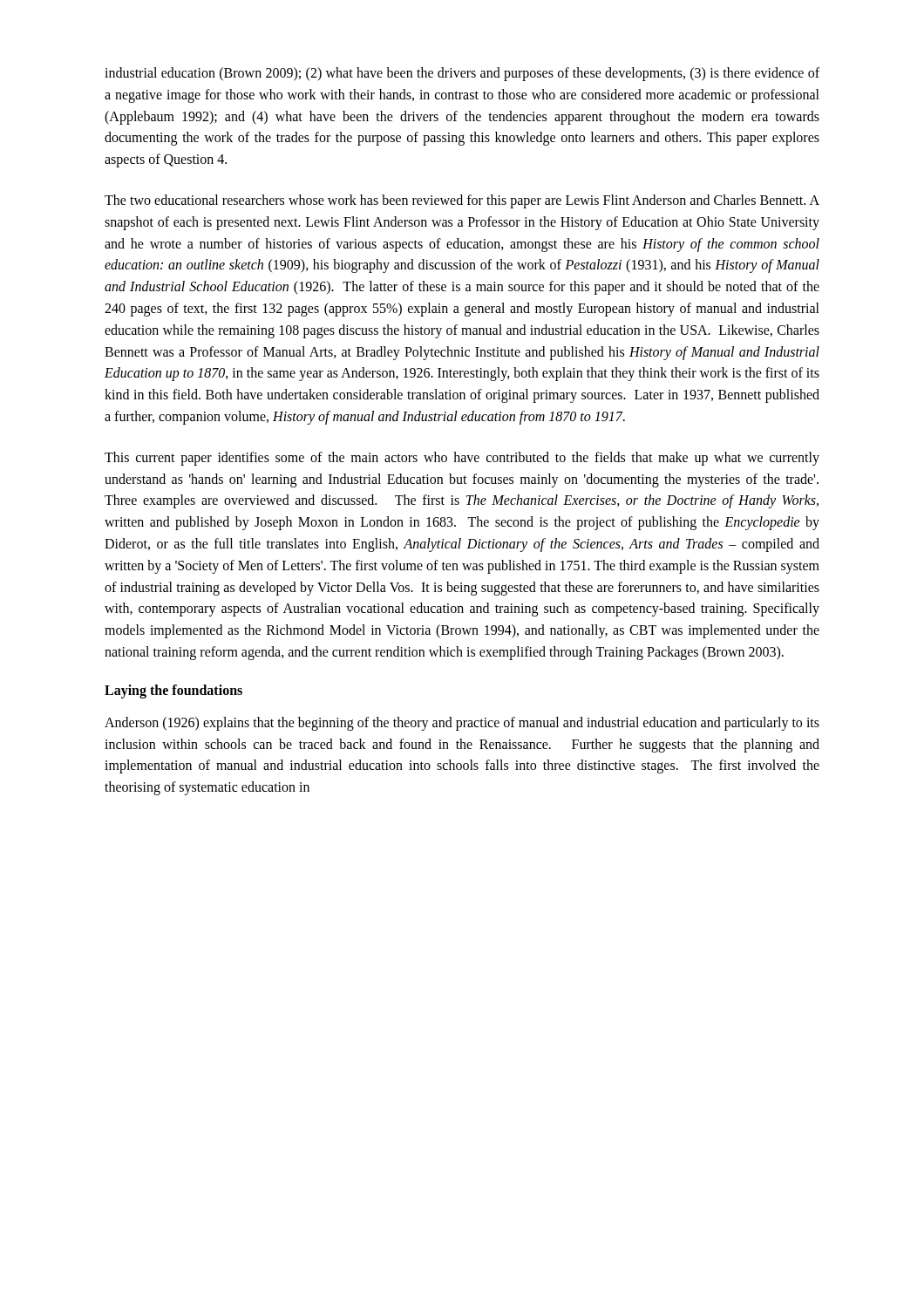This screenshot has height=1308, width=924.
Task: Click on the section header that reads "Laying the foundations"
Action: (x=174, y=690)
